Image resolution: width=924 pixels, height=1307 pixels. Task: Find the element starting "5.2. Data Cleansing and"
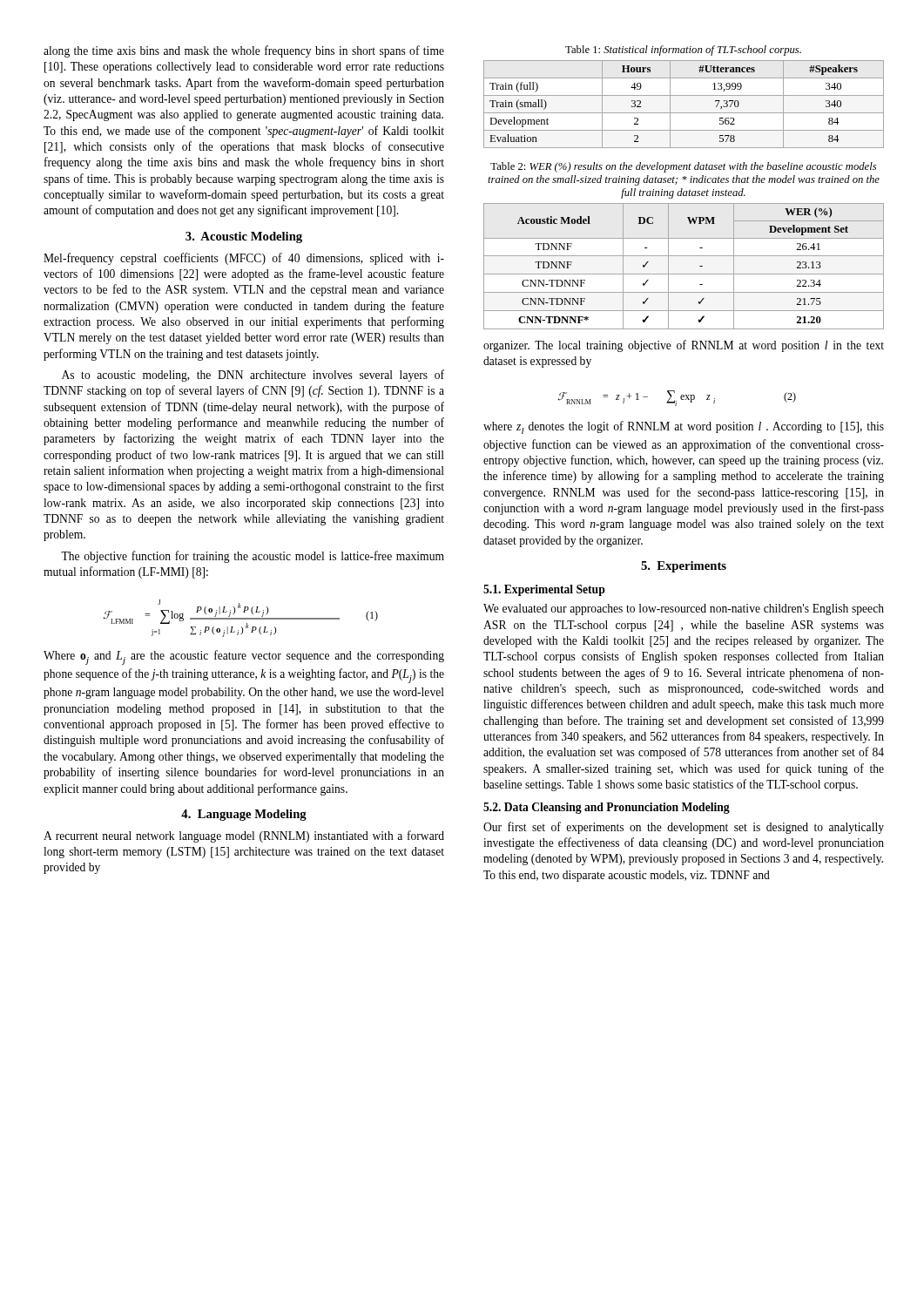click(684, 808)
